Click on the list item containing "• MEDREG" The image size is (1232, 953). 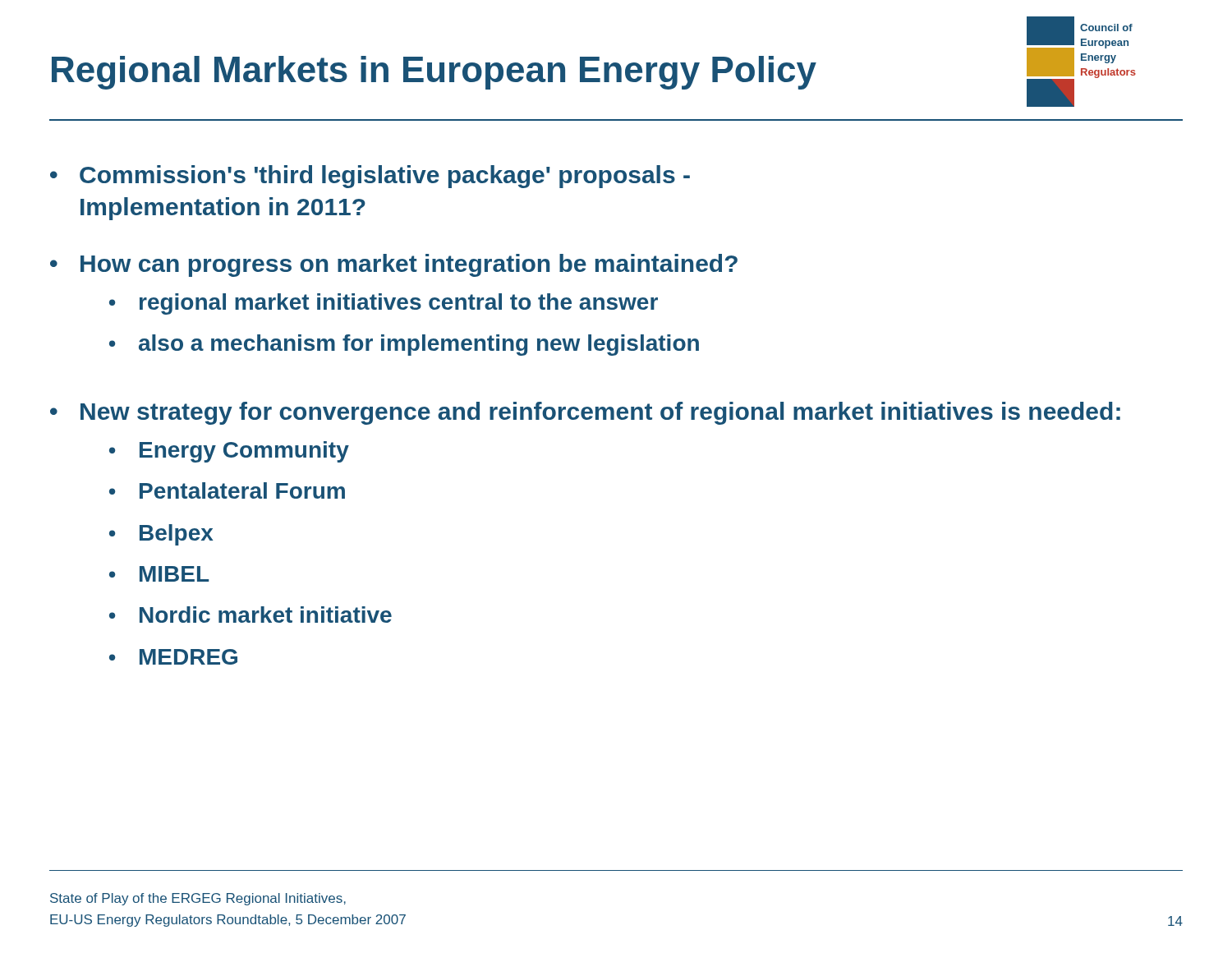174,657
